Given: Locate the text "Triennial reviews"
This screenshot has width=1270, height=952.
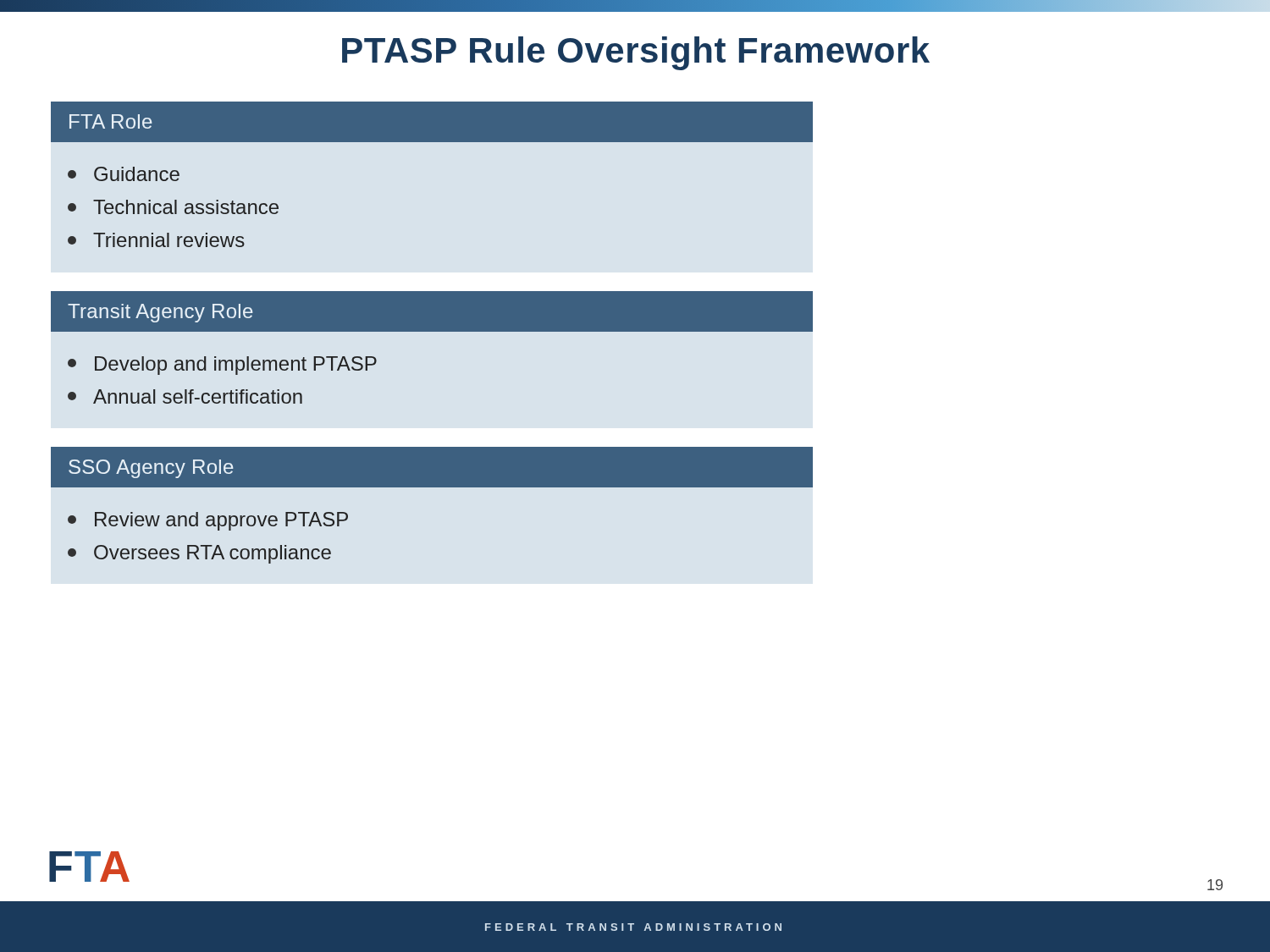Looking at the screenshot, I should tap(156, 240).
